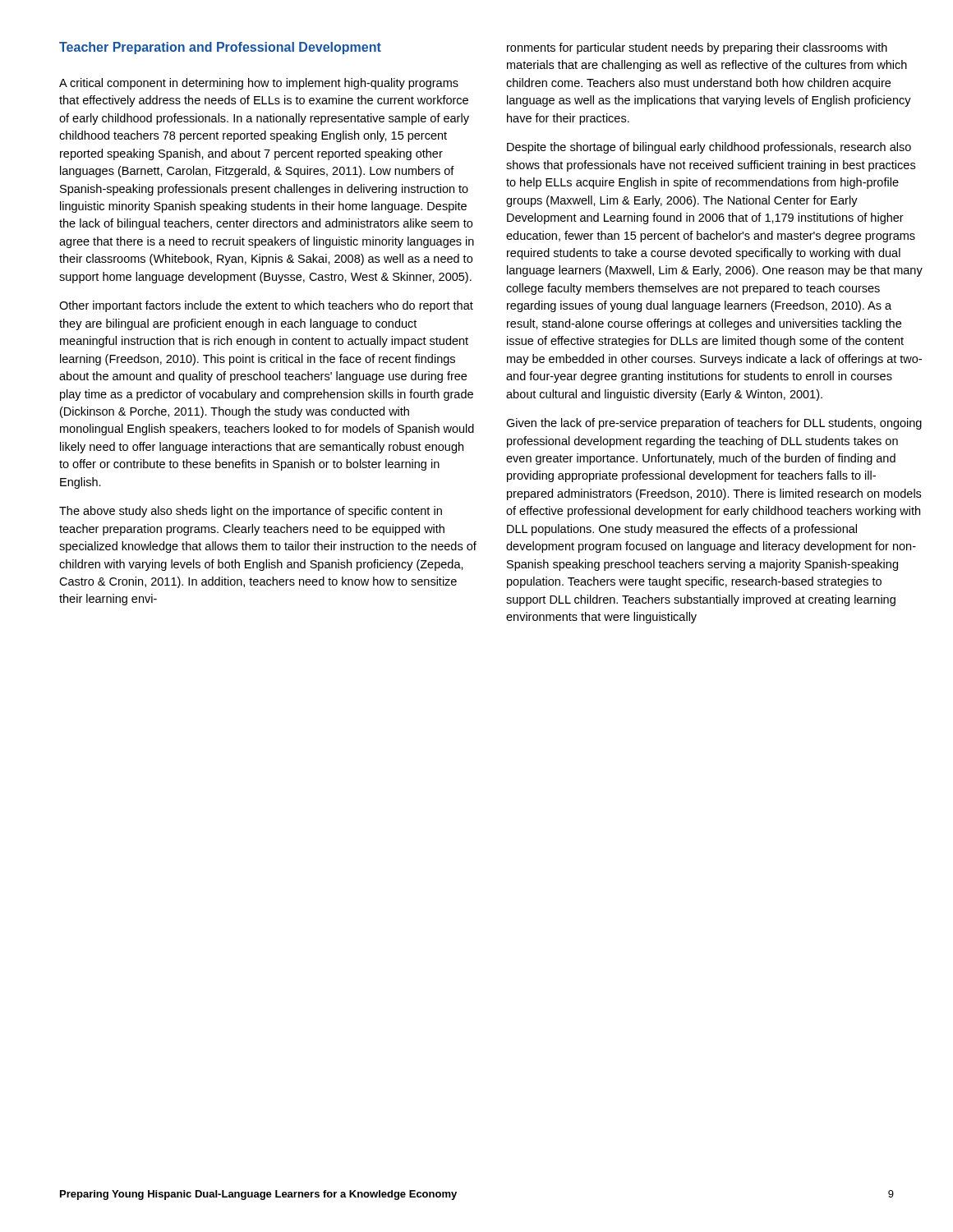Select the text starting "Teacher Preparation and Professional Development"
Screen dimensions: 1232x953
tap(220, 47)
